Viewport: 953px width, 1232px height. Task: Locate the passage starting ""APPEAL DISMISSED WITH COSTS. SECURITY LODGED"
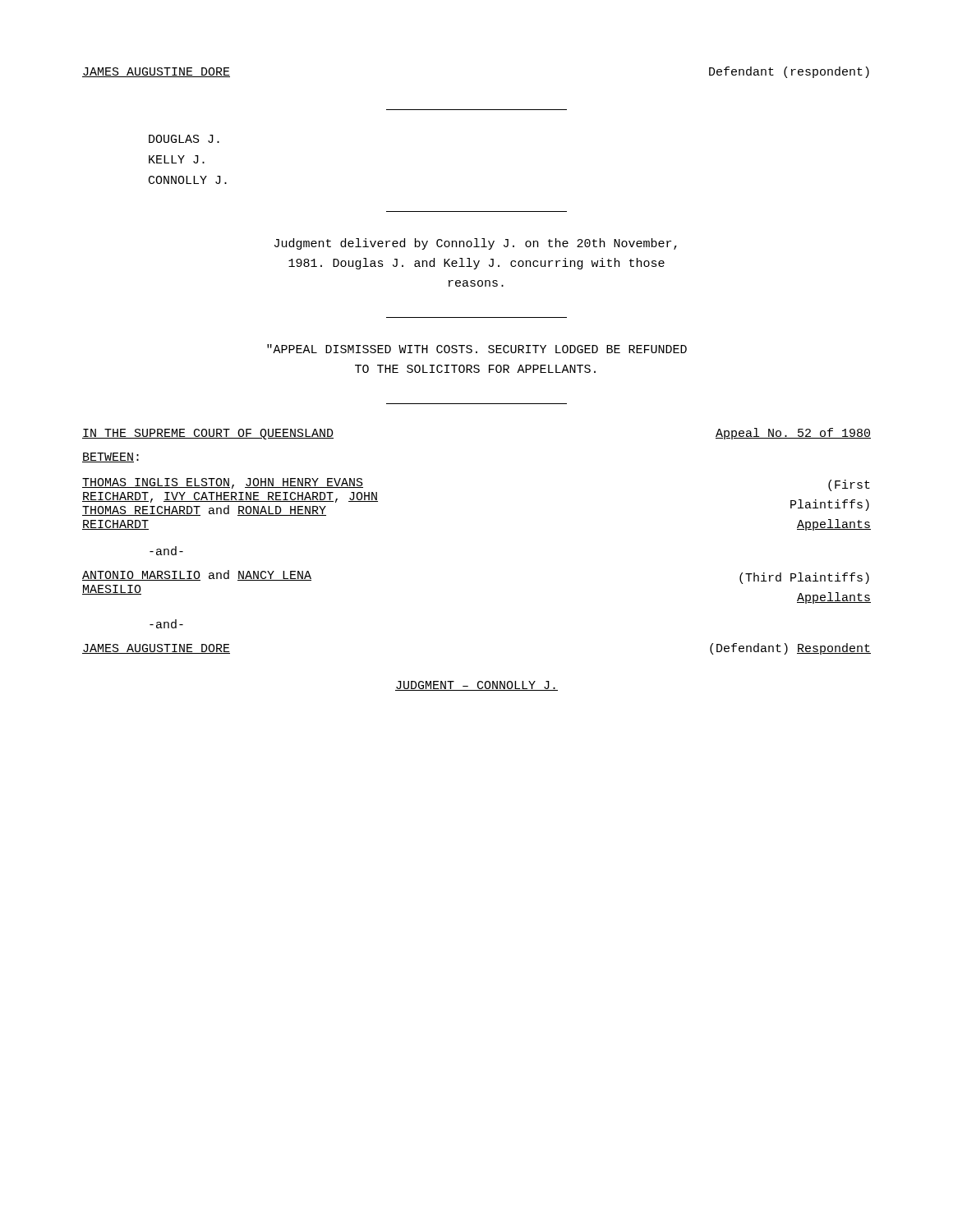476,360
